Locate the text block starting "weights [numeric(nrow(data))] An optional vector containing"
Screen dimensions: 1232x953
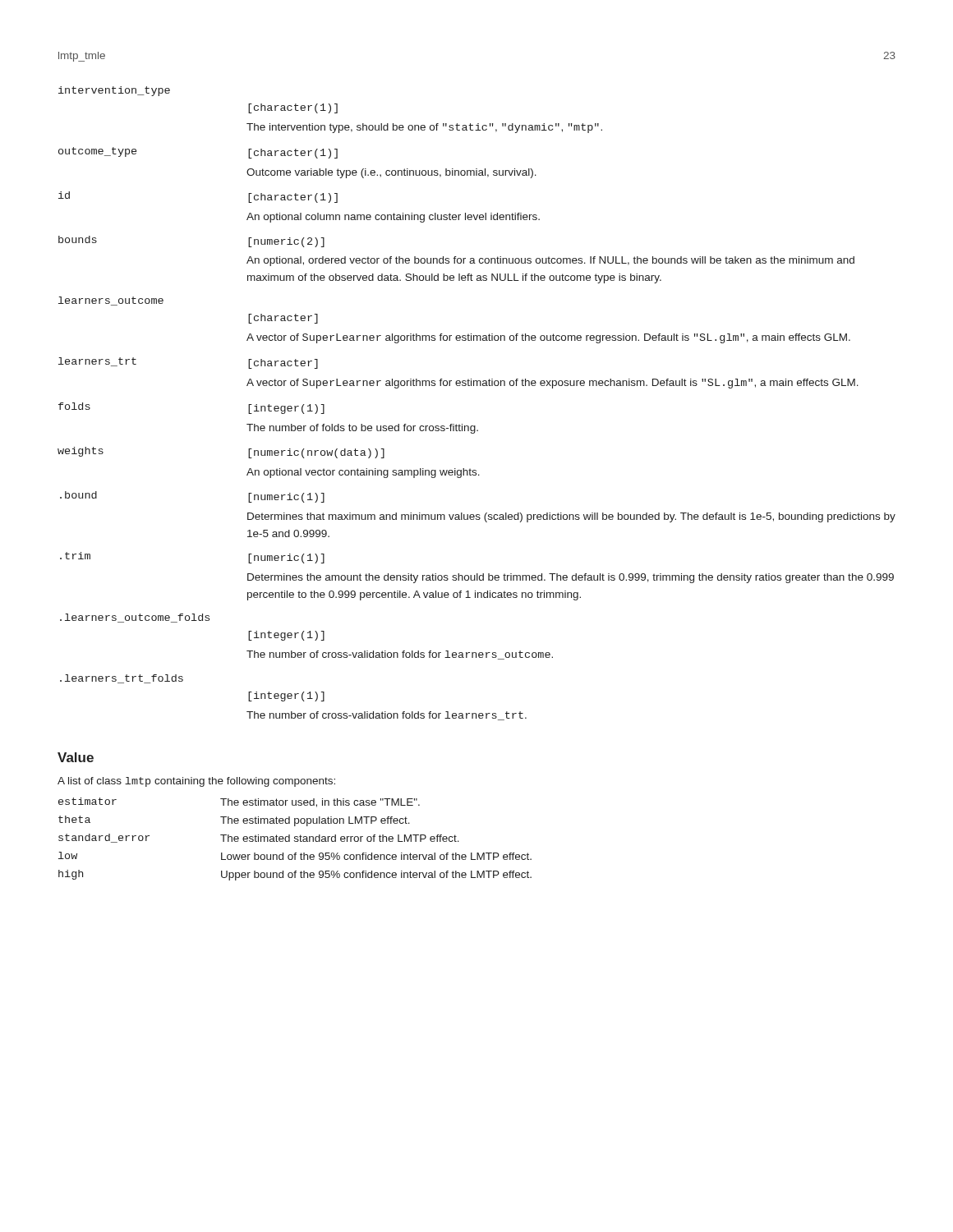point(476,463)
